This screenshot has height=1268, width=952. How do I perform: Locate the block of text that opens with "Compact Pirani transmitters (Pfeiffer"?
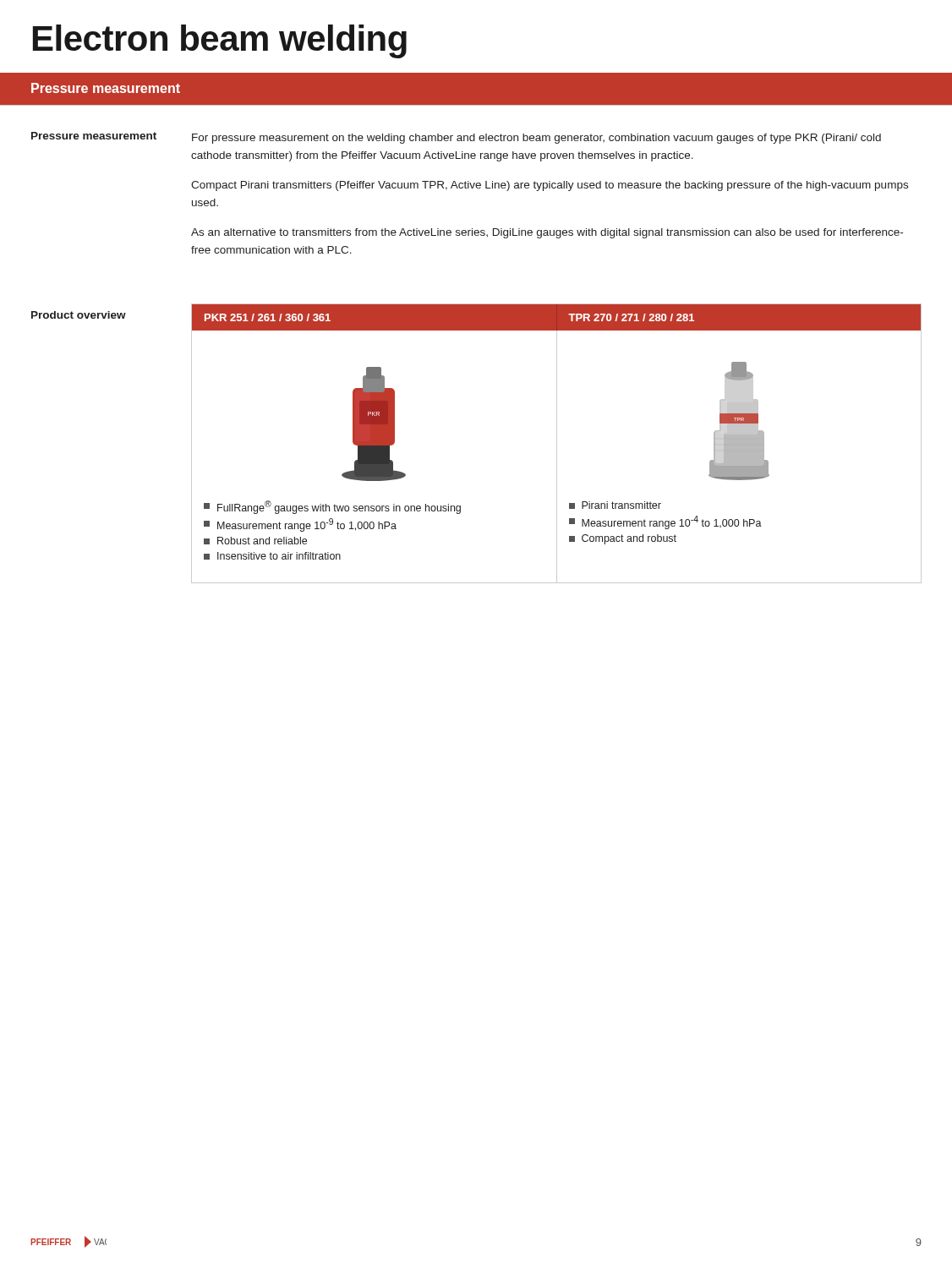tap(556, 194)
